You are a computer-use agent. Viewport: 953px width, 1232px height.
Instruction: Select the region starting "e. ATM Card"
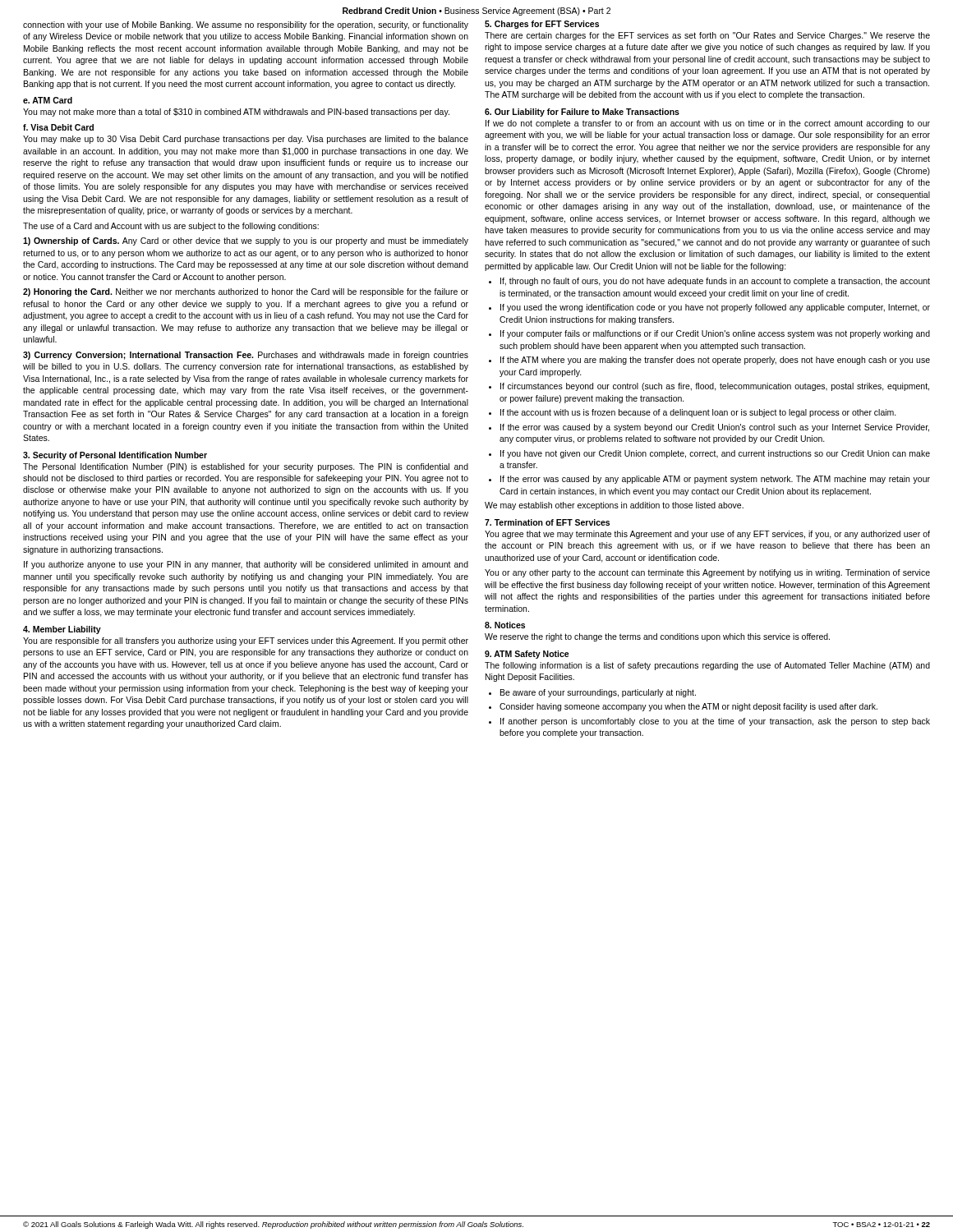(x=48, y=100)
